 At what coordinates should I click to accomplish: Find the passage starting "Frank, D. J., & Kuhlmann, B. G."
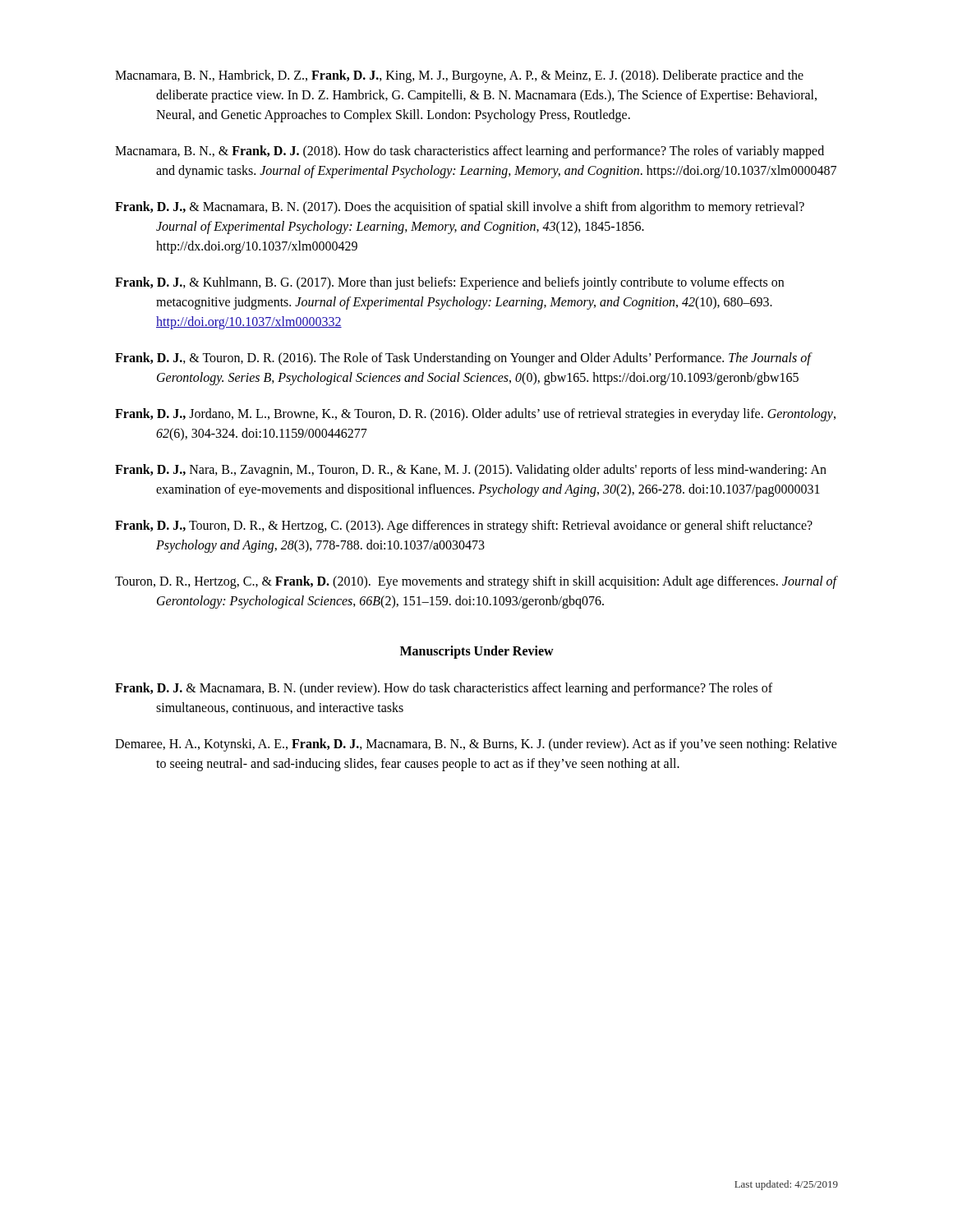coord(450,302)
